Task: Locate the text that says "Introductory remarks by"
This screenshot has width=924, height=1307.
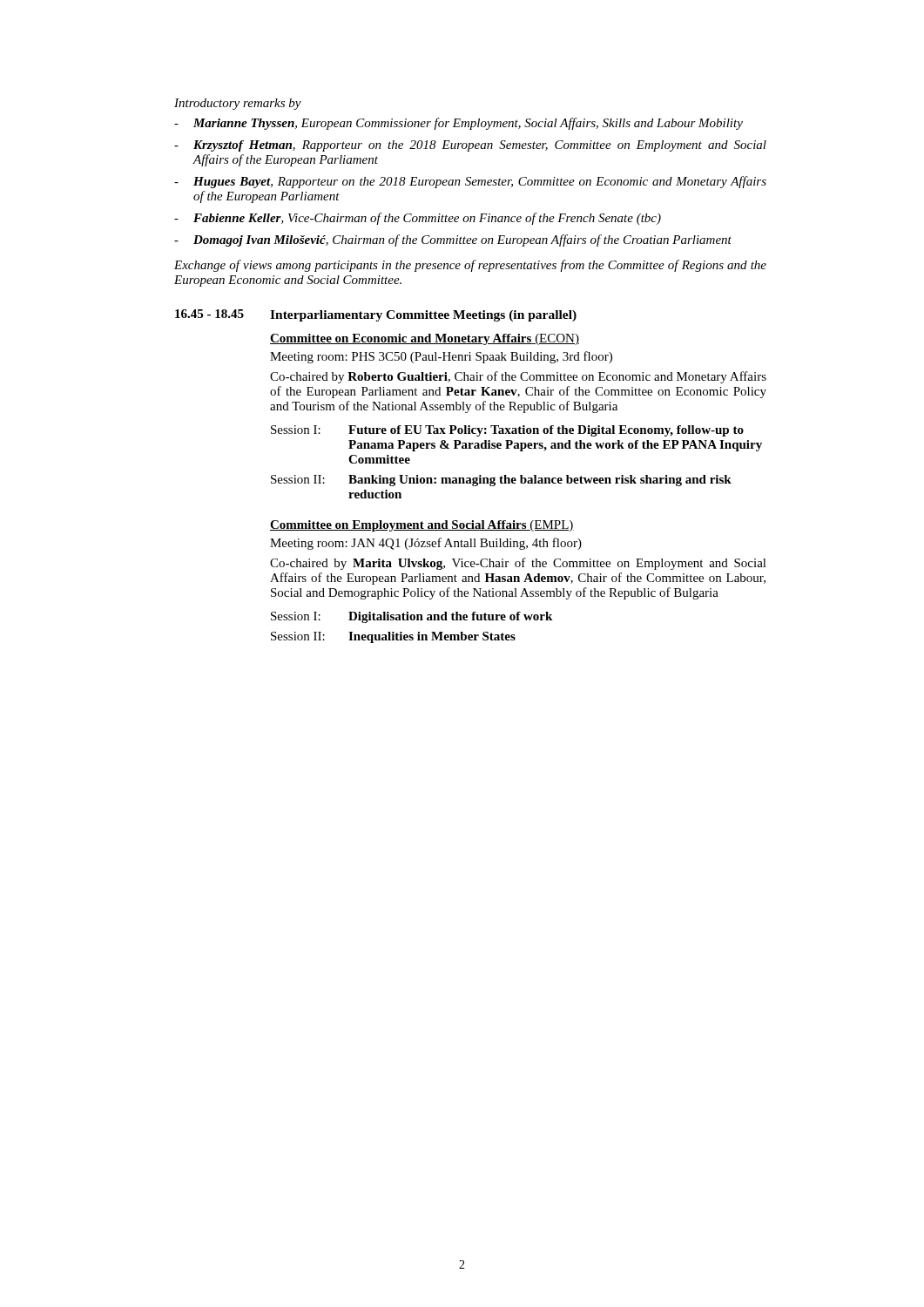Action: tap(238, 103)
